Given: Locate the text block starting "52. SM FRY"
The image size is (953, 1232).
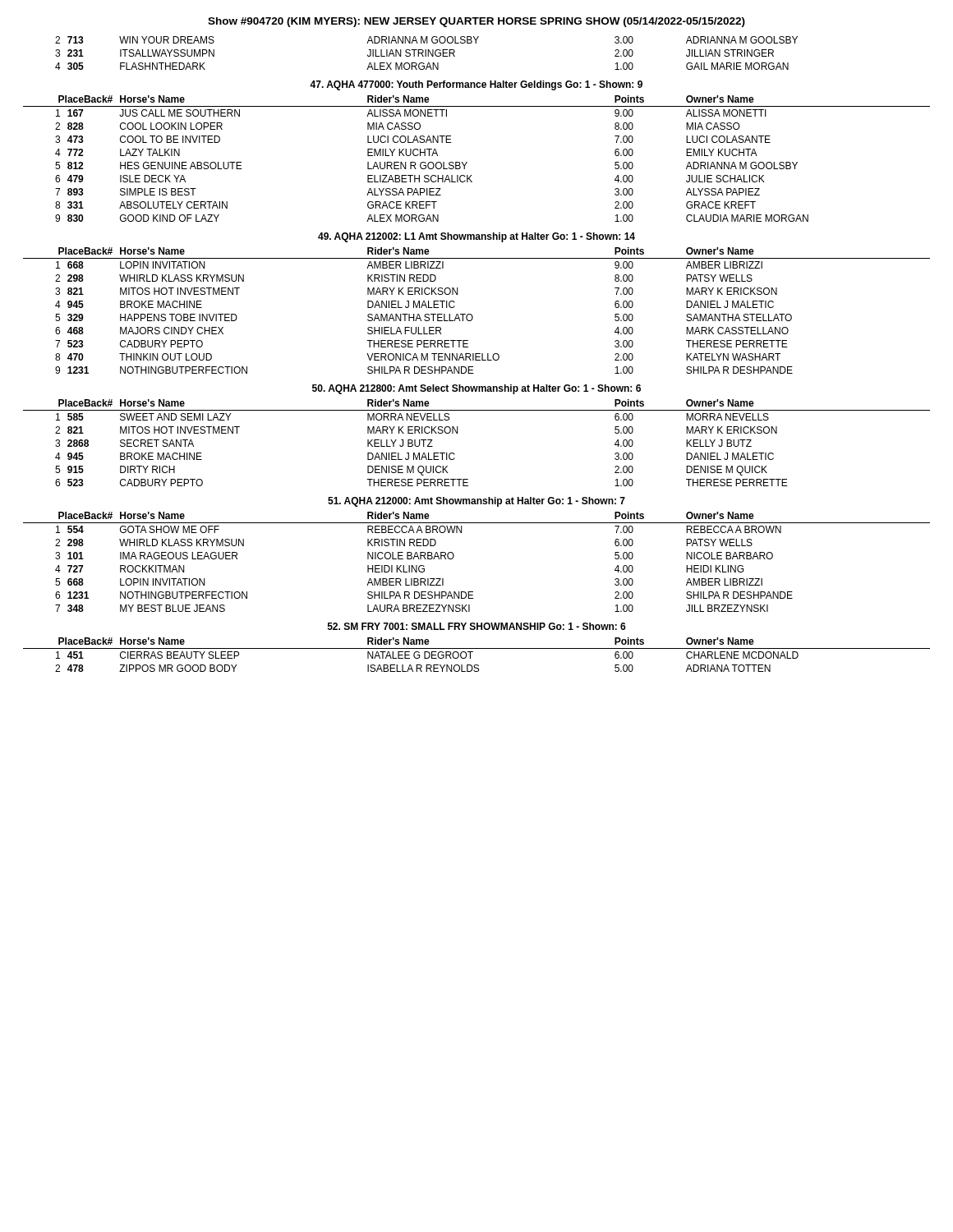Looking at the screenshot, I should (x=476, y=627).
